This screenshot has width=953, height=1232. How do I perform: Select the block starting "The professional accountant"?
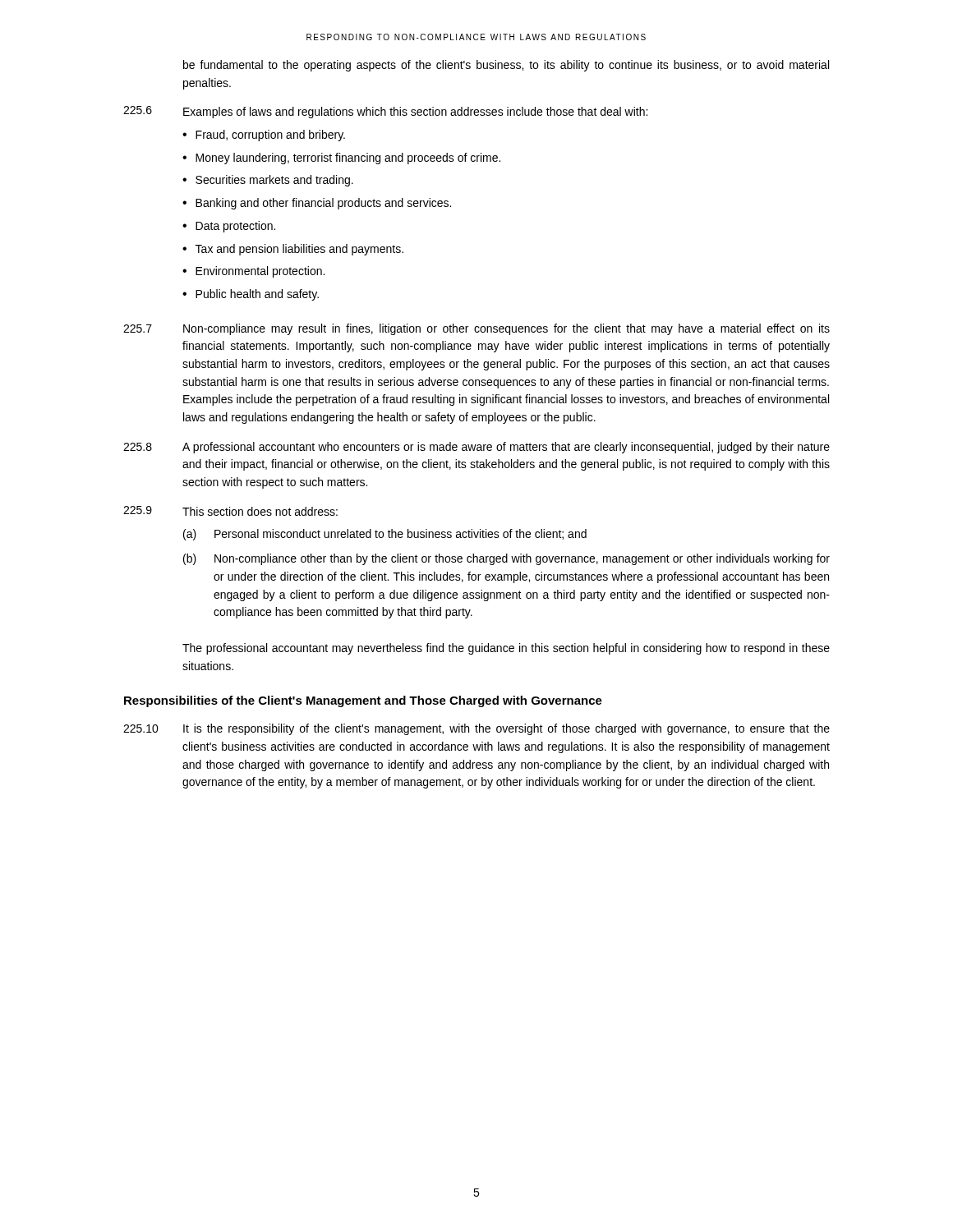tap(506, 657)
